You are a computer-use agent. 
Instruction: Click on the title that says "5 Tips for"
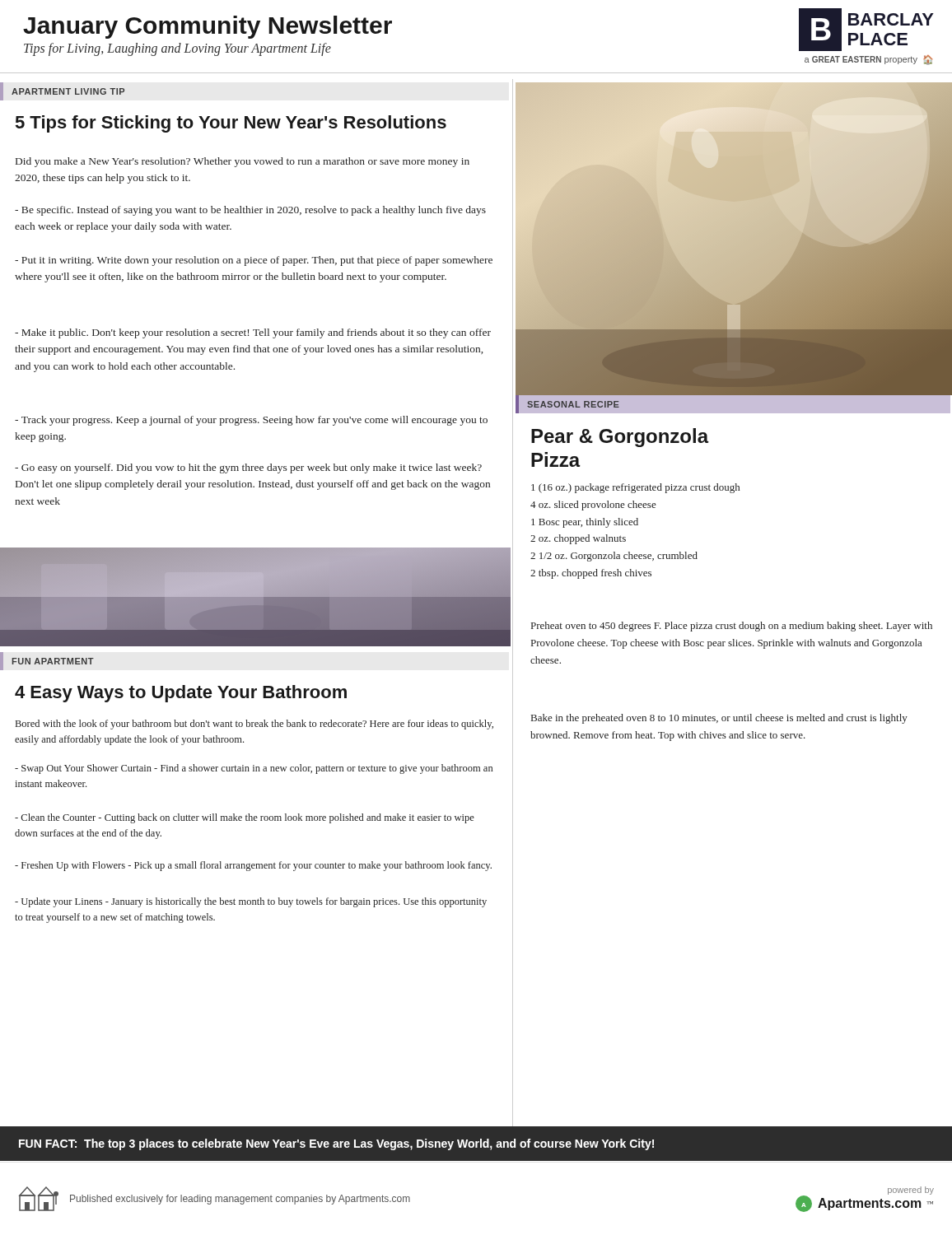[x=258, y=123]
